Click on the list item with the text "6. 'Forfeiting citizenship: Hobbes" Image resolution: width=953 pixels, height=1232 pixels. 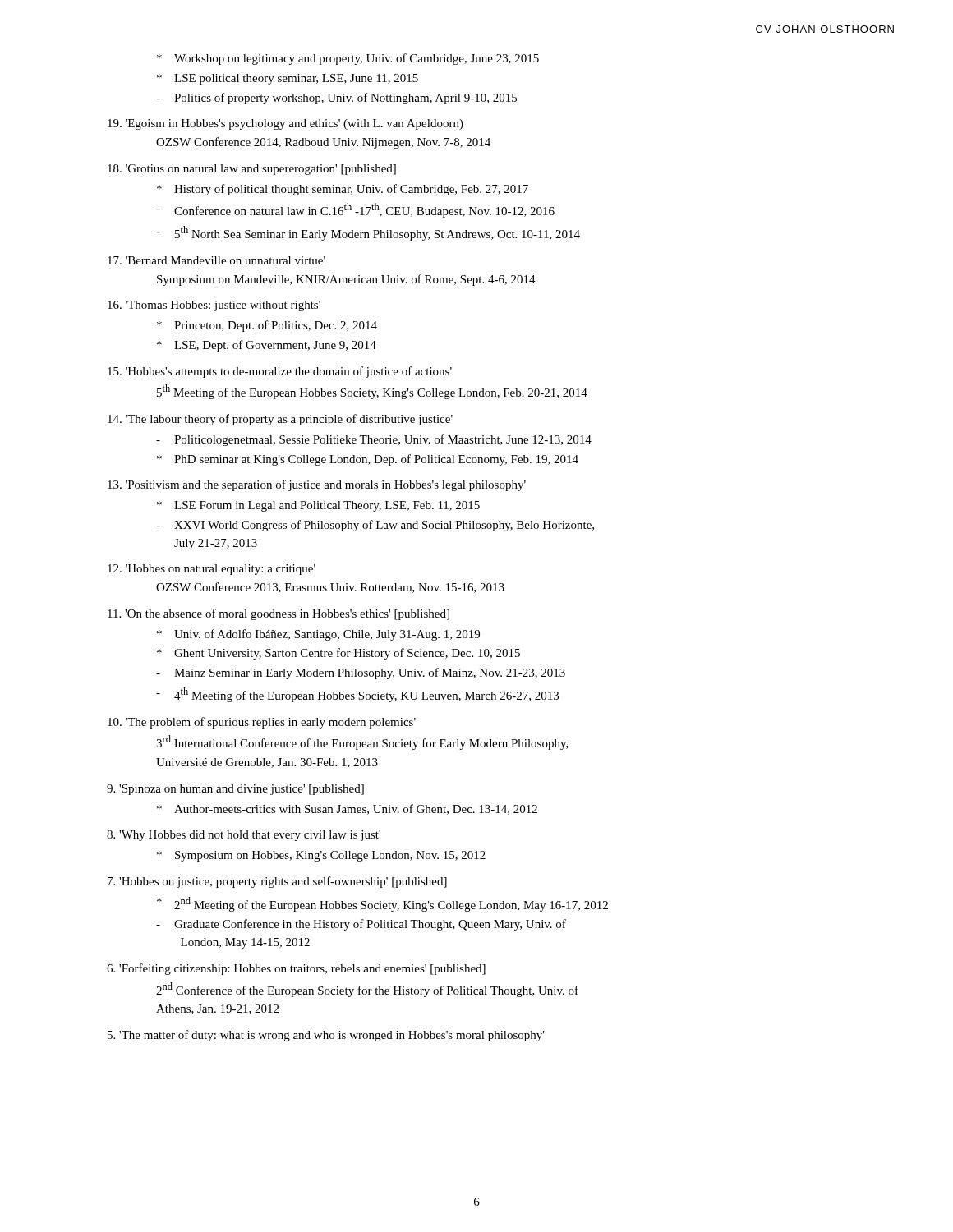point(501,989)
